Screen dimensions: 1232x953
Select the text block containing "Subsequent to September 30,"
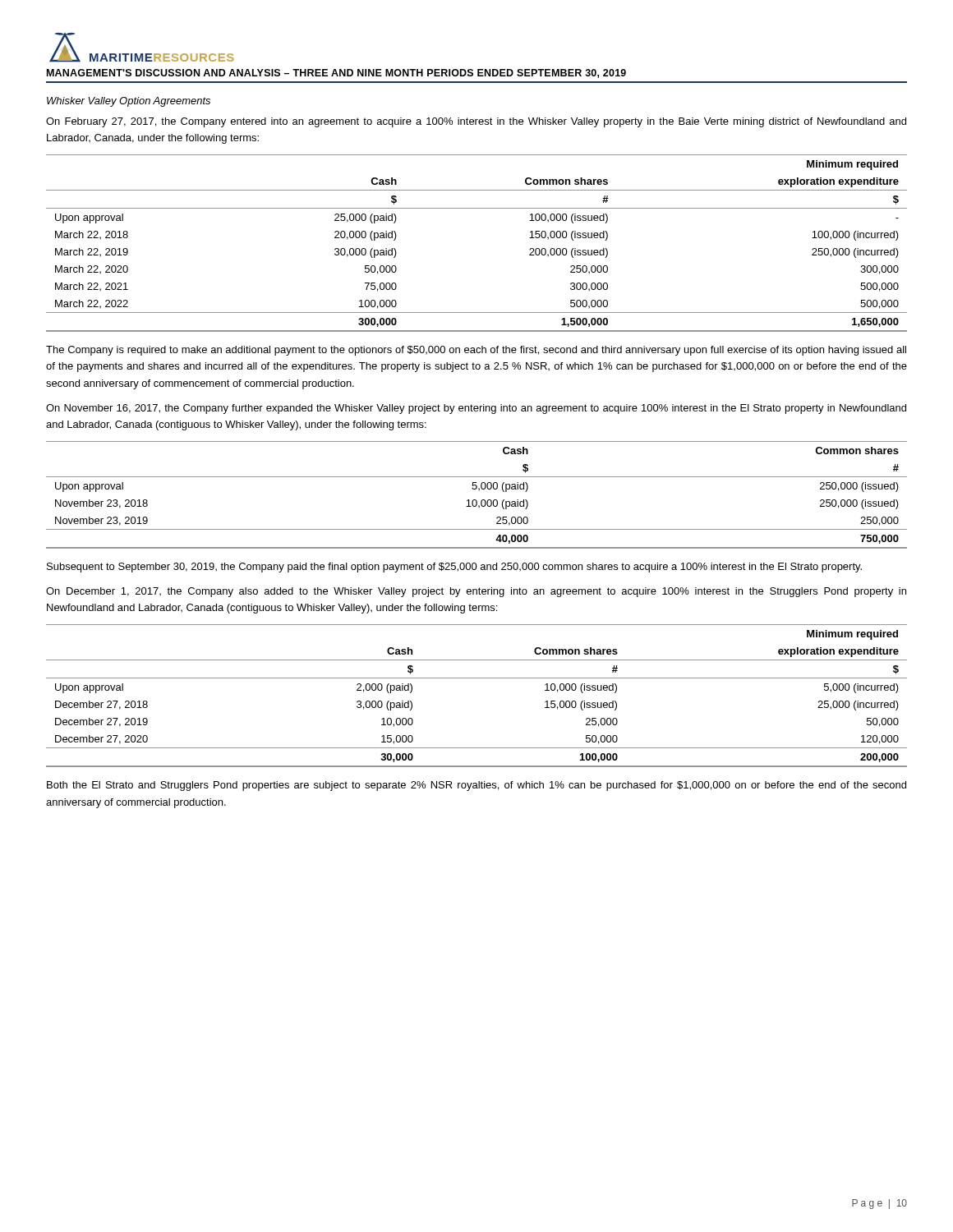point(454,566)
